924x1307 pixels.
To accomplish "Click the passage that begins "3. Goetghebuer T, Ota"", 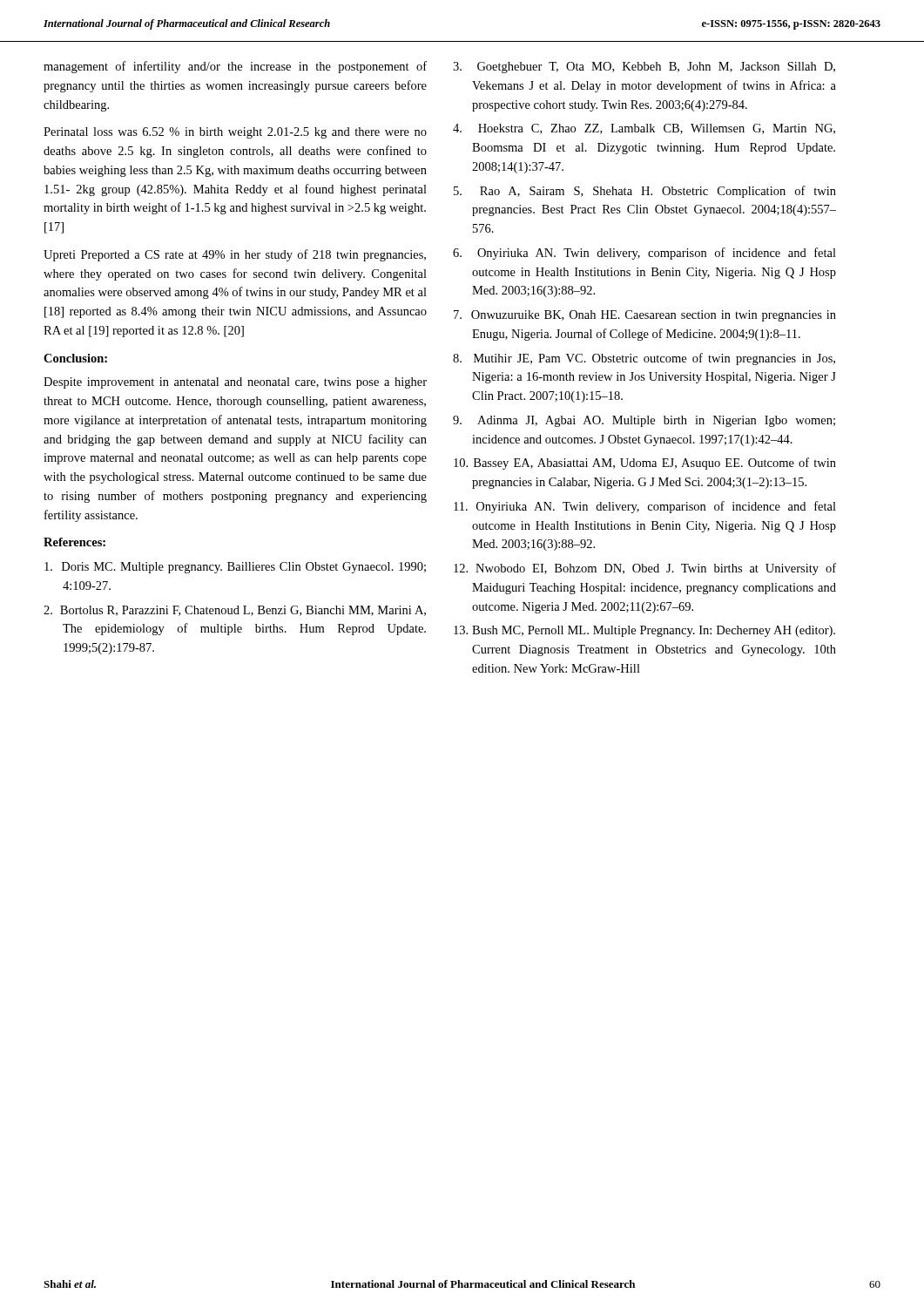I will (x=644, y=86).
